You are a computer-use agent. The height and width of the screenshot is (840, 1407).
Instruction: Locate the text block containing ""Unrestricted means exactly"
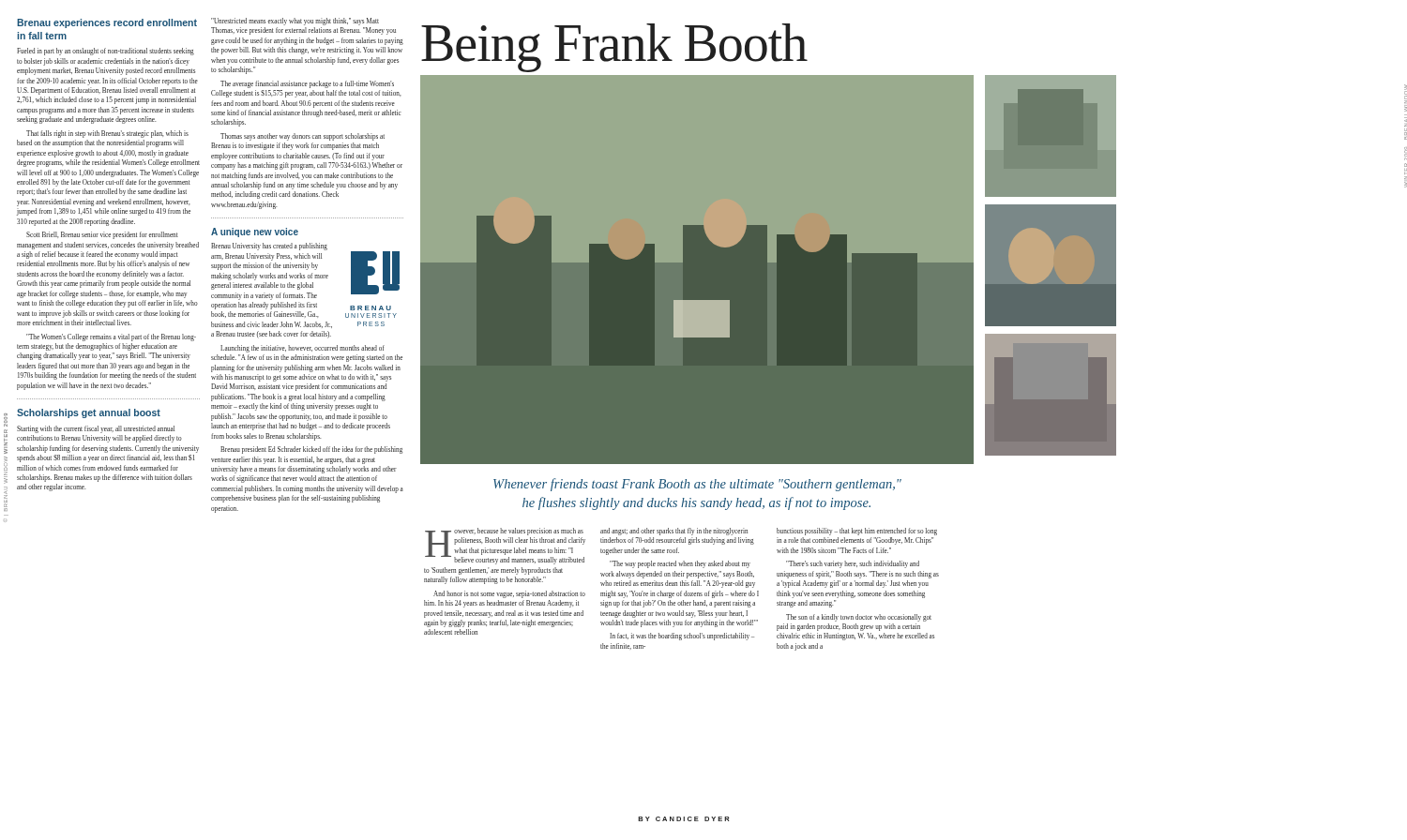point(307,114)
